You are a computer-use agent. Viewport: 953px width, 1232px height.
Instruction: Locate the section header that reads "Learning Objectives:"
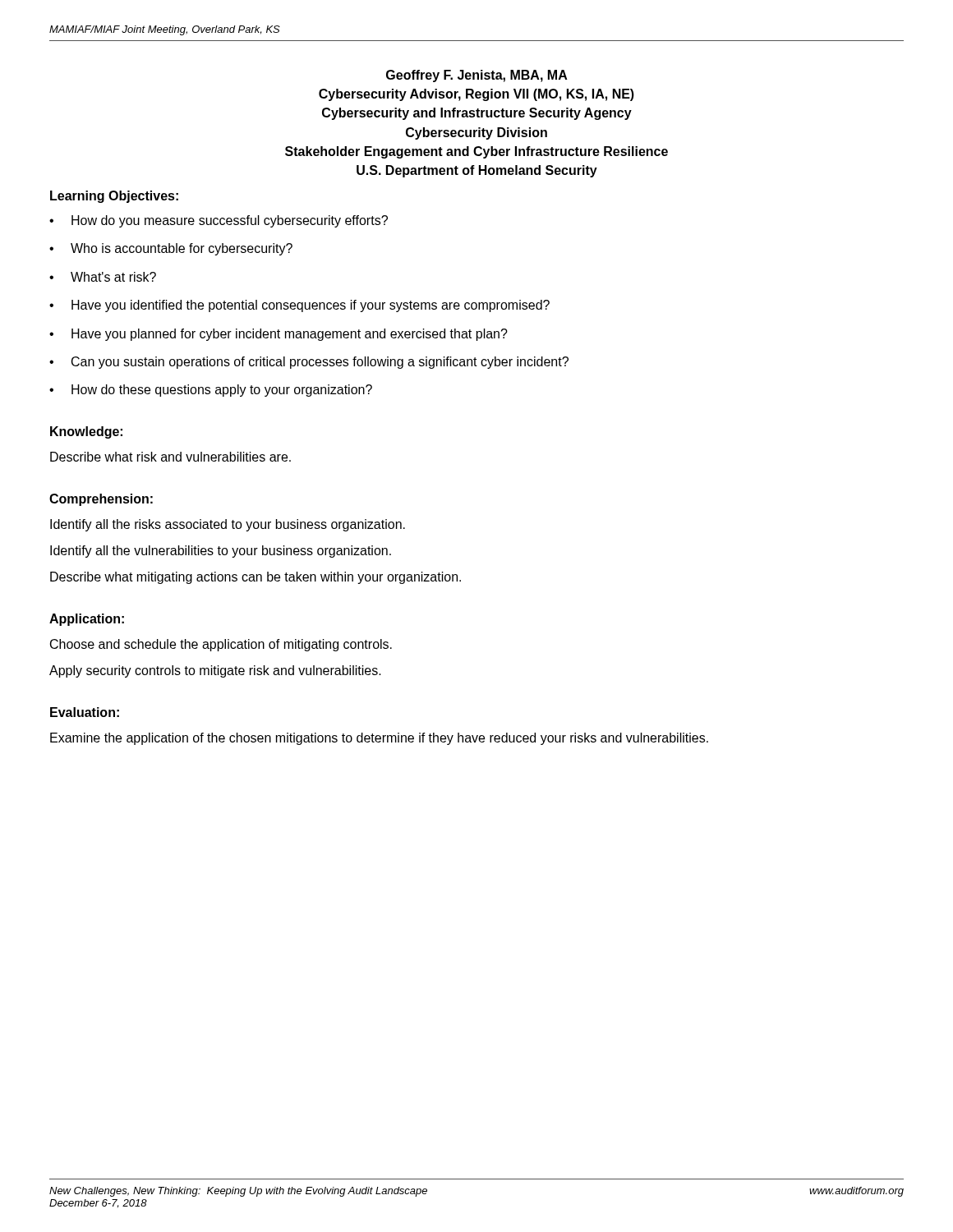tap(114, 196)
